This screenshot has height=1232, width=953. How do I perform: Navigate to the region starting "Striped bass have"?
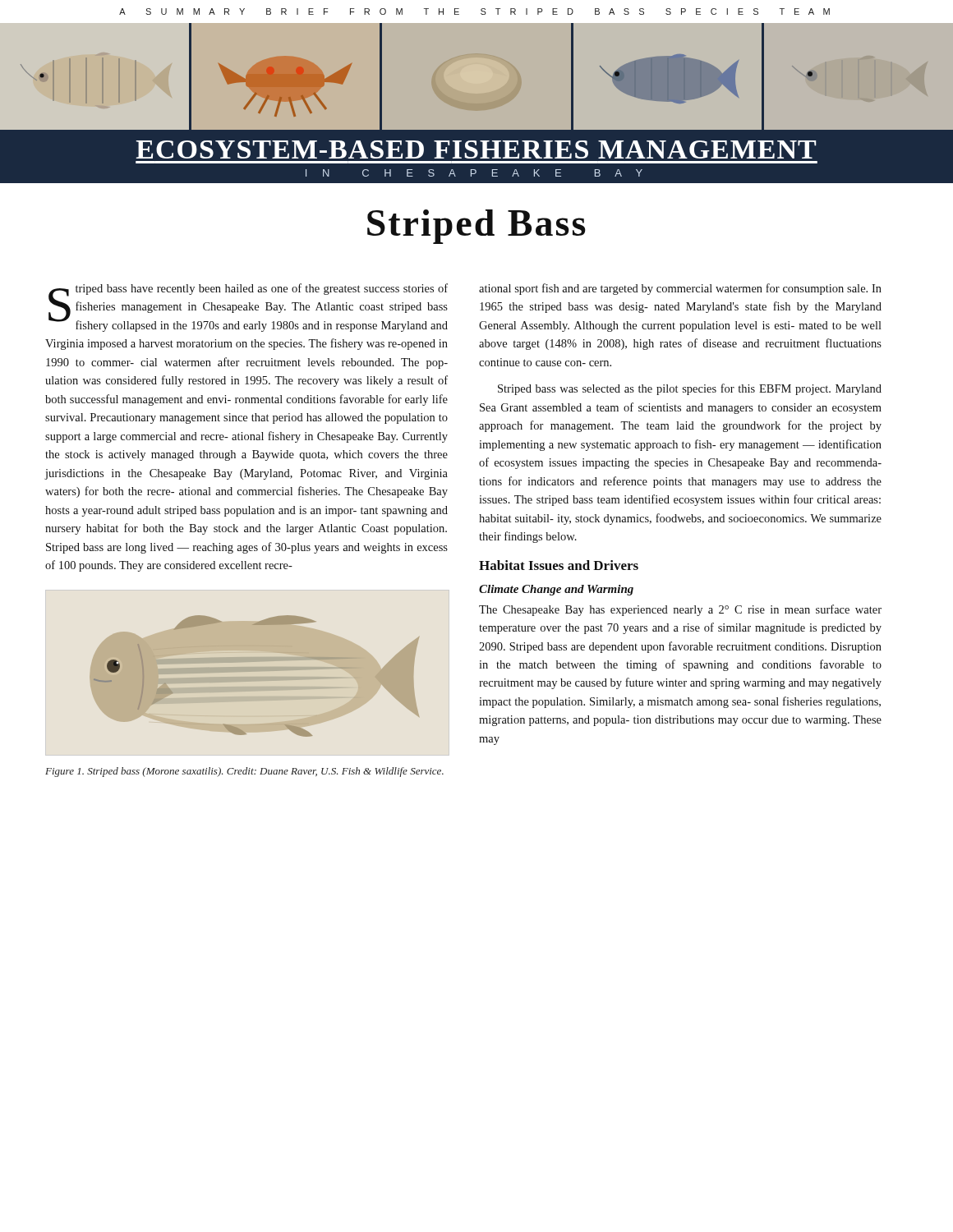point(246,425)
